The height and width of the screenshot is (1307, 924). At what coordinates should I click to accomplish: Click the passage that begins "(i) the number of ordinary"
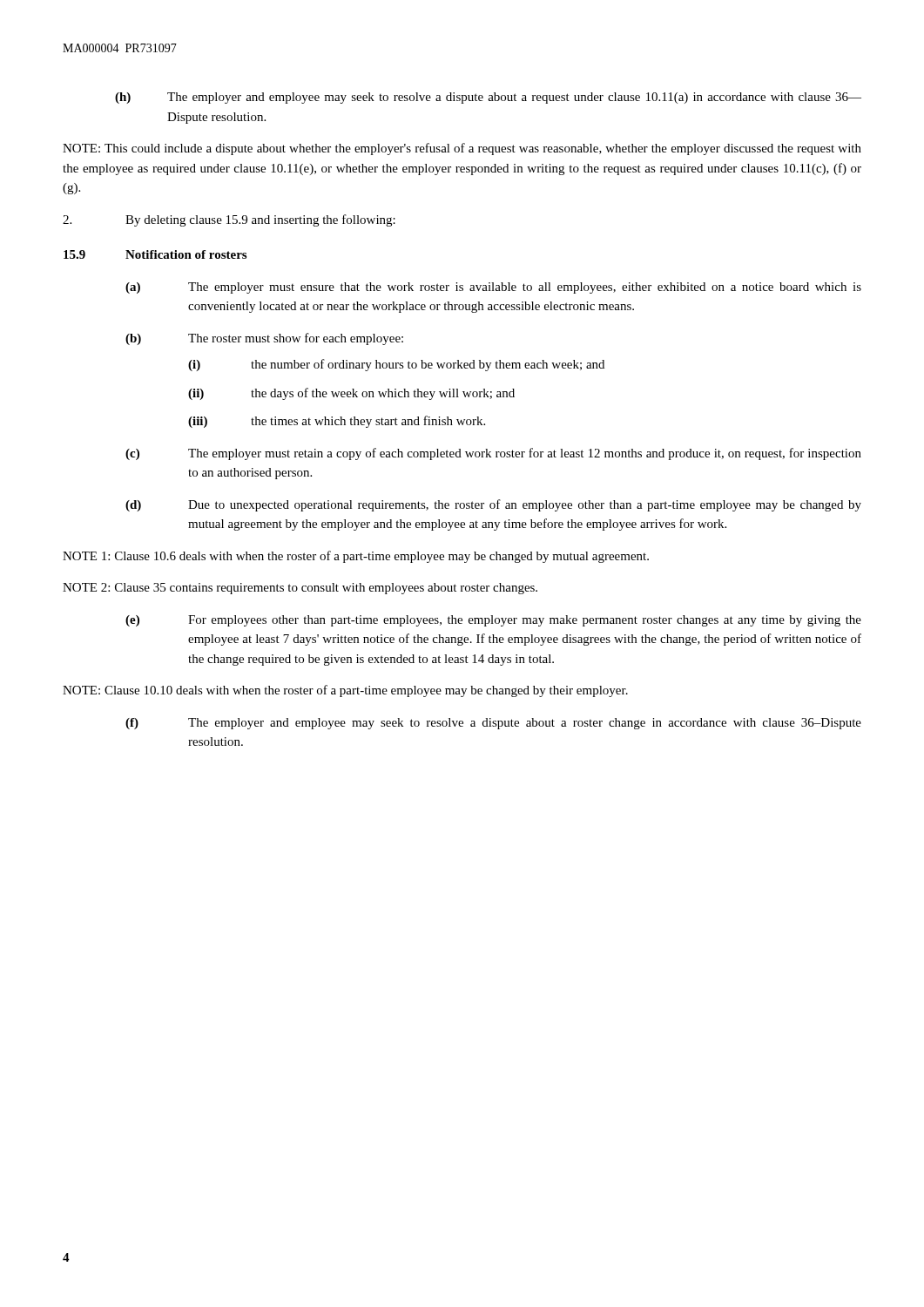pos(462,364)
